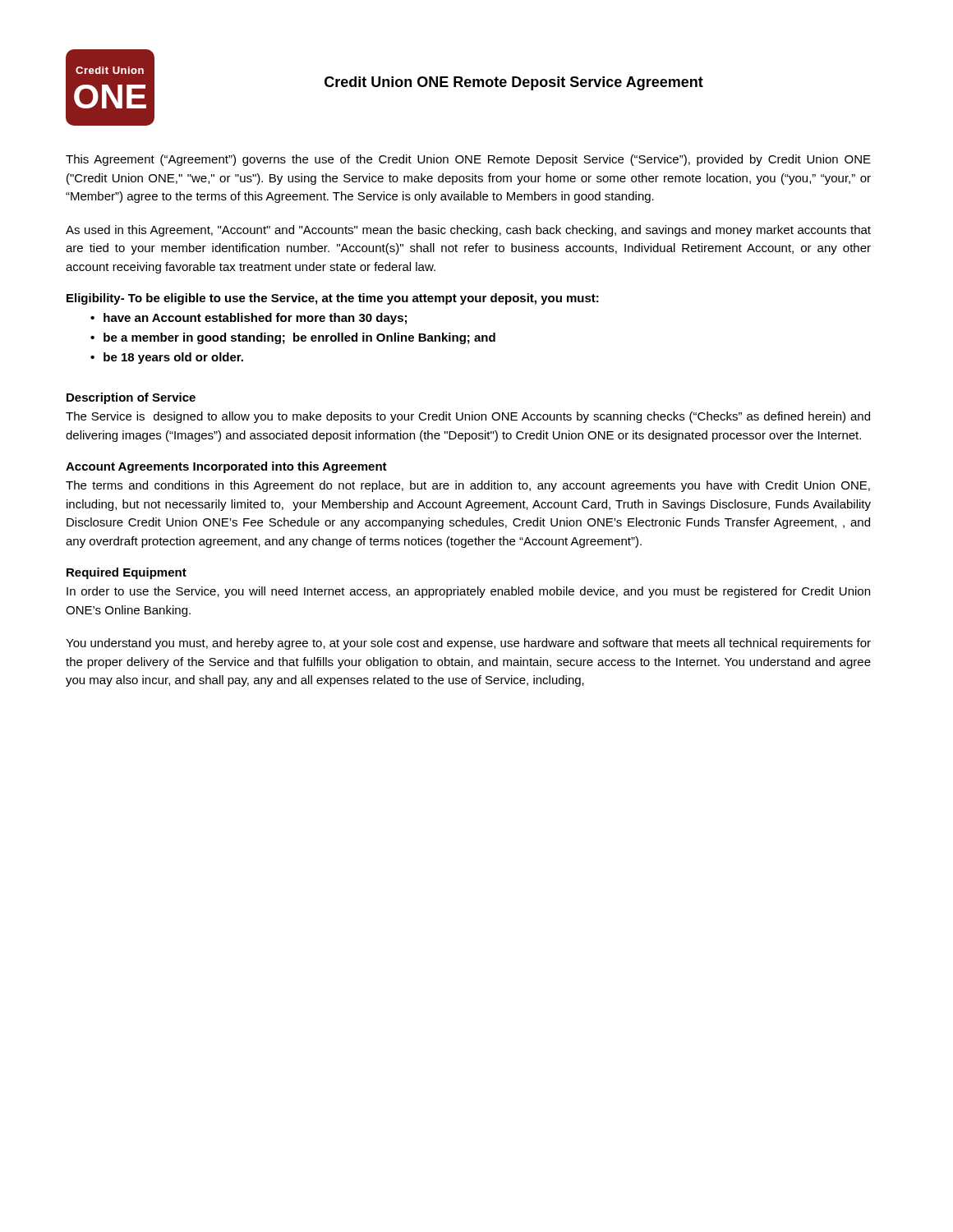Locate the text starting "• have an"
The height and width of the screenshot is (1232, 953).
(249, 318)
